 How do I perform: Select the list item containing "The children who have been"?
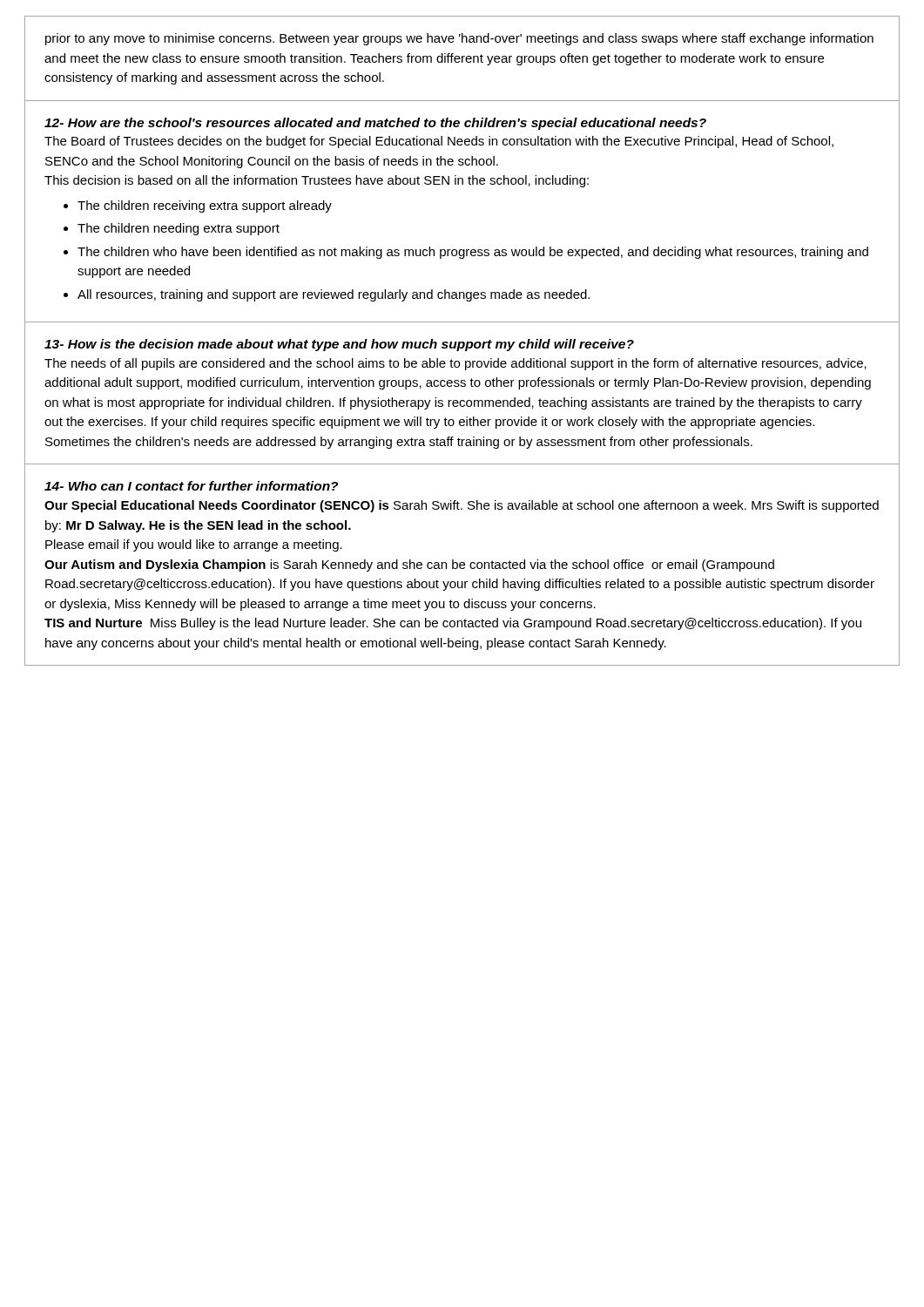pyautogui.click(x=473, y=261)
